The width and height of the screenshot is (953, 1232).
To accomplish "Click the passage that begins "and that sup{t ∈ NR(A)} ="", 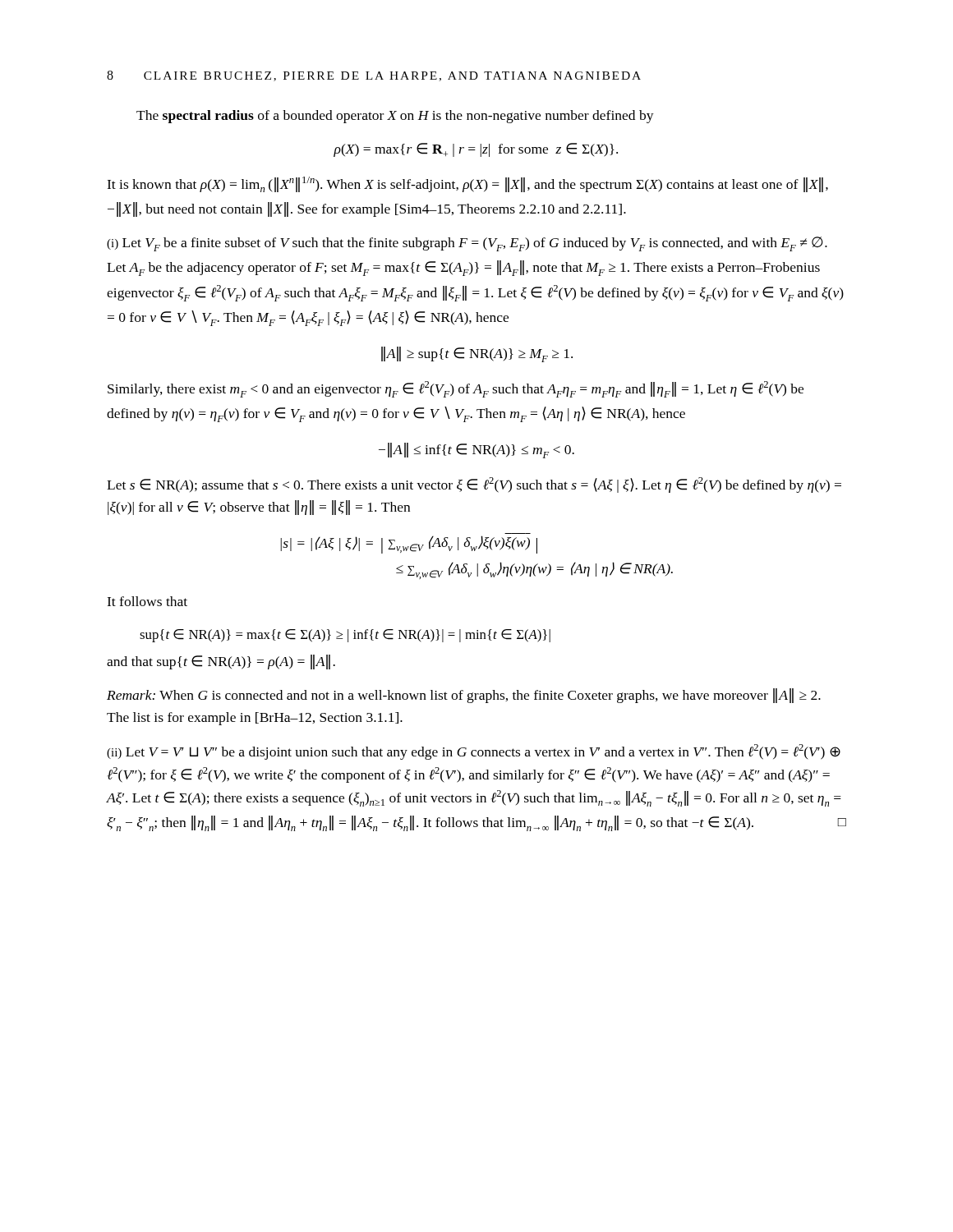I will tap(221, 662).
